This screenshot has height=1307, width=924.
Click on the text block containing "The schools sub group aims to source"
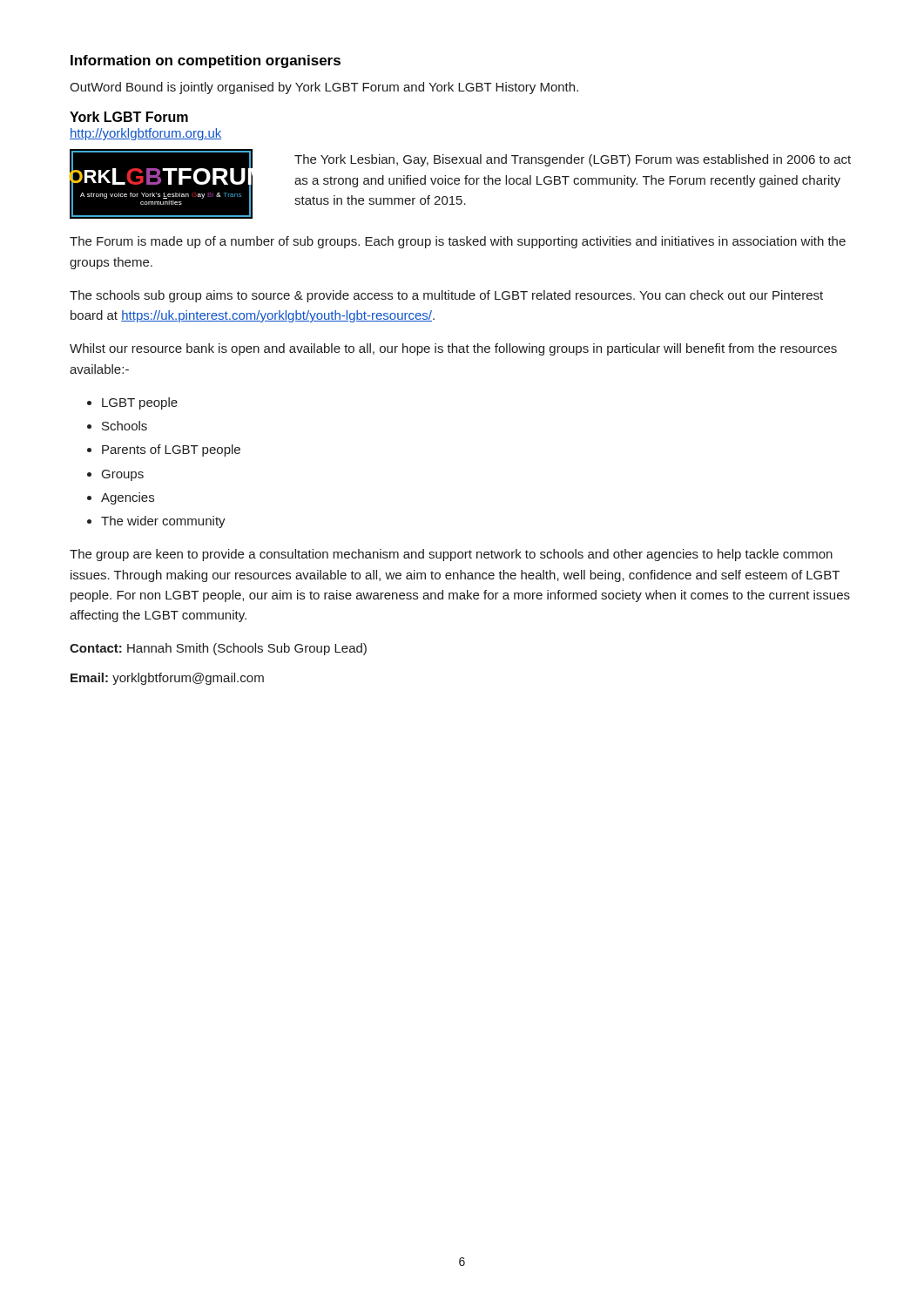pyautogui.click(x=446, y=305)
